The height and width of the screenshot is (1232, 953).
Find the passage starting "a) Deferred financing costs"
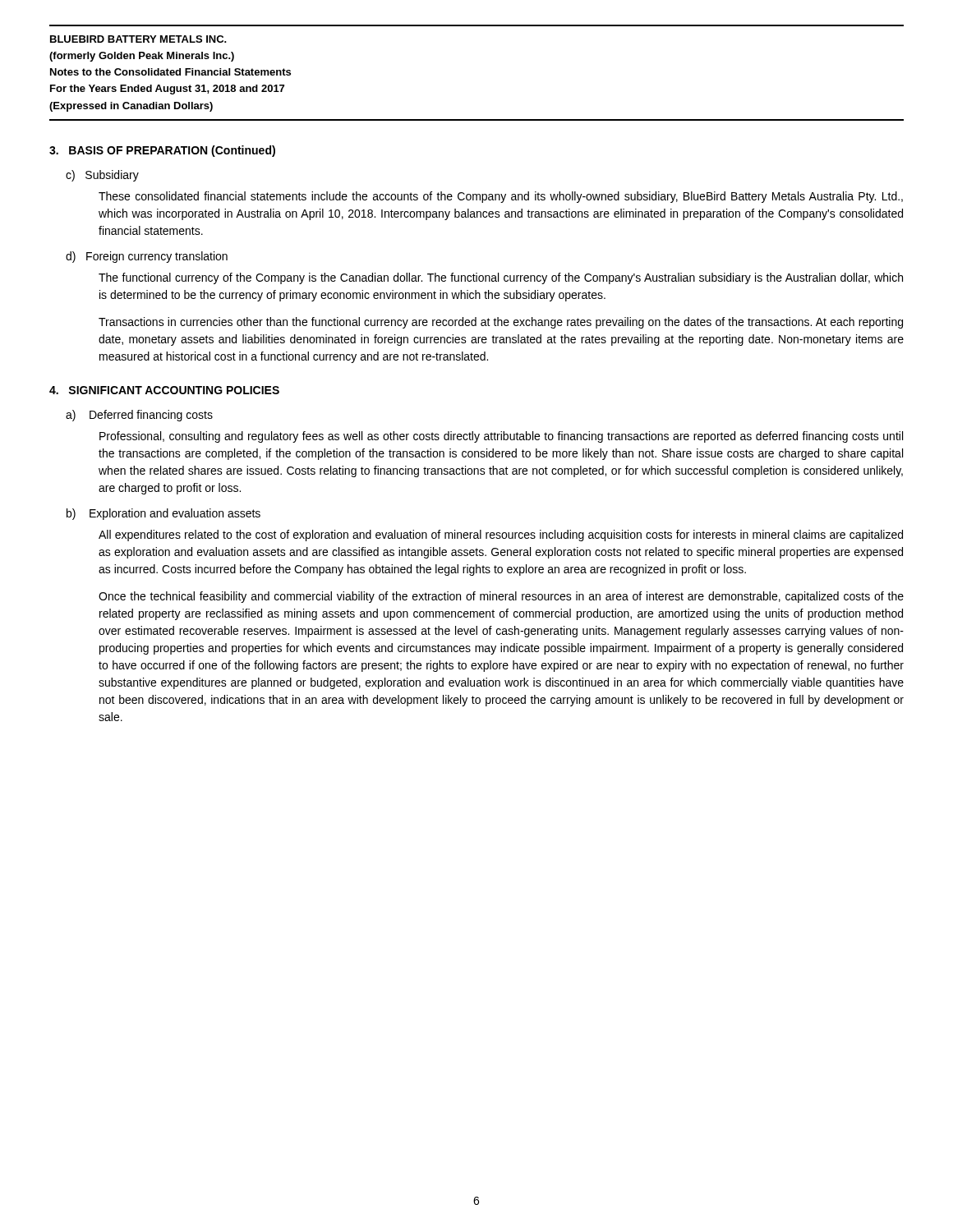tap(139, 415)
